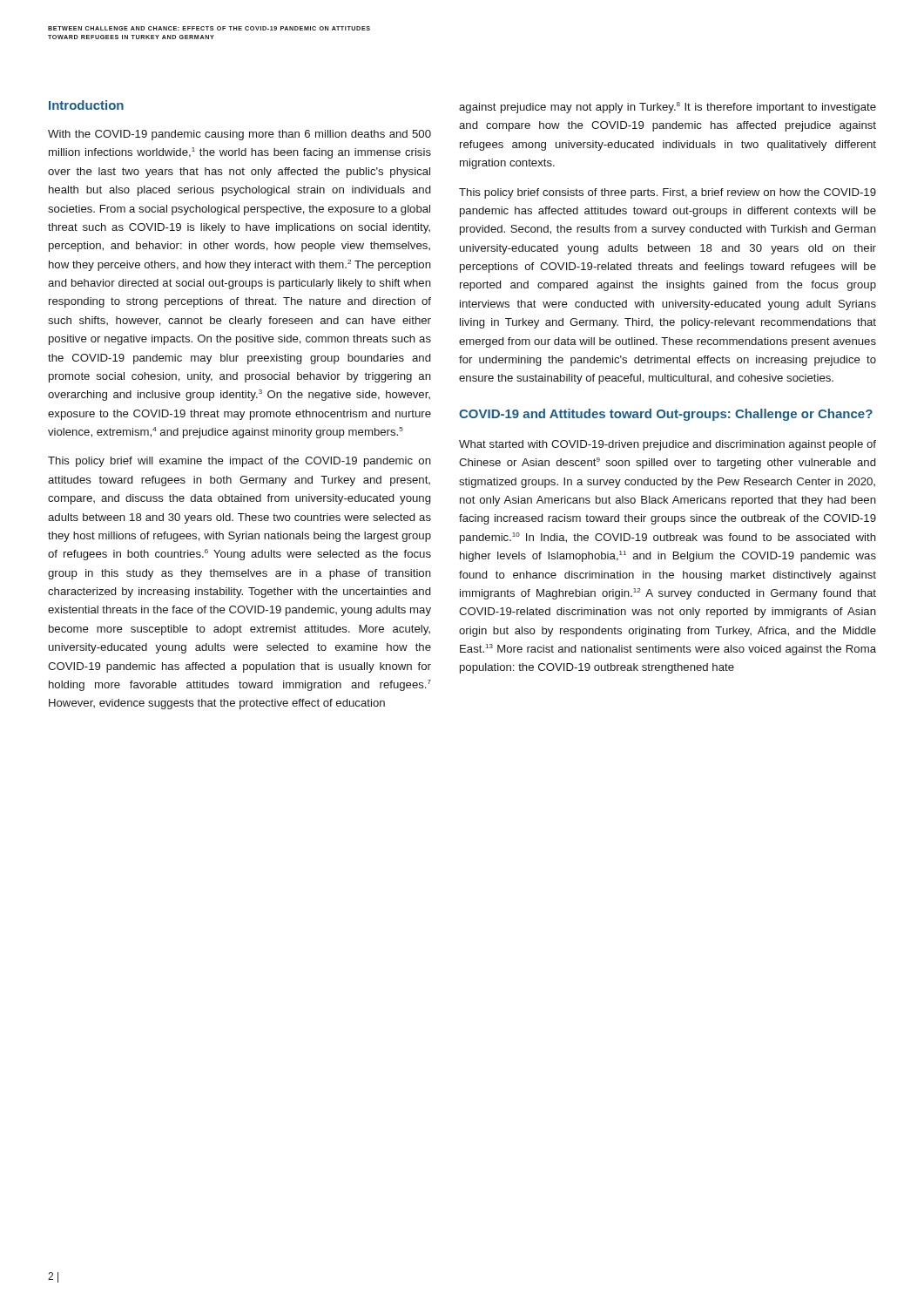Locate the text block with the text "With the COVID-19 pandemic"
924x1307 pixels.
[239, 283]
